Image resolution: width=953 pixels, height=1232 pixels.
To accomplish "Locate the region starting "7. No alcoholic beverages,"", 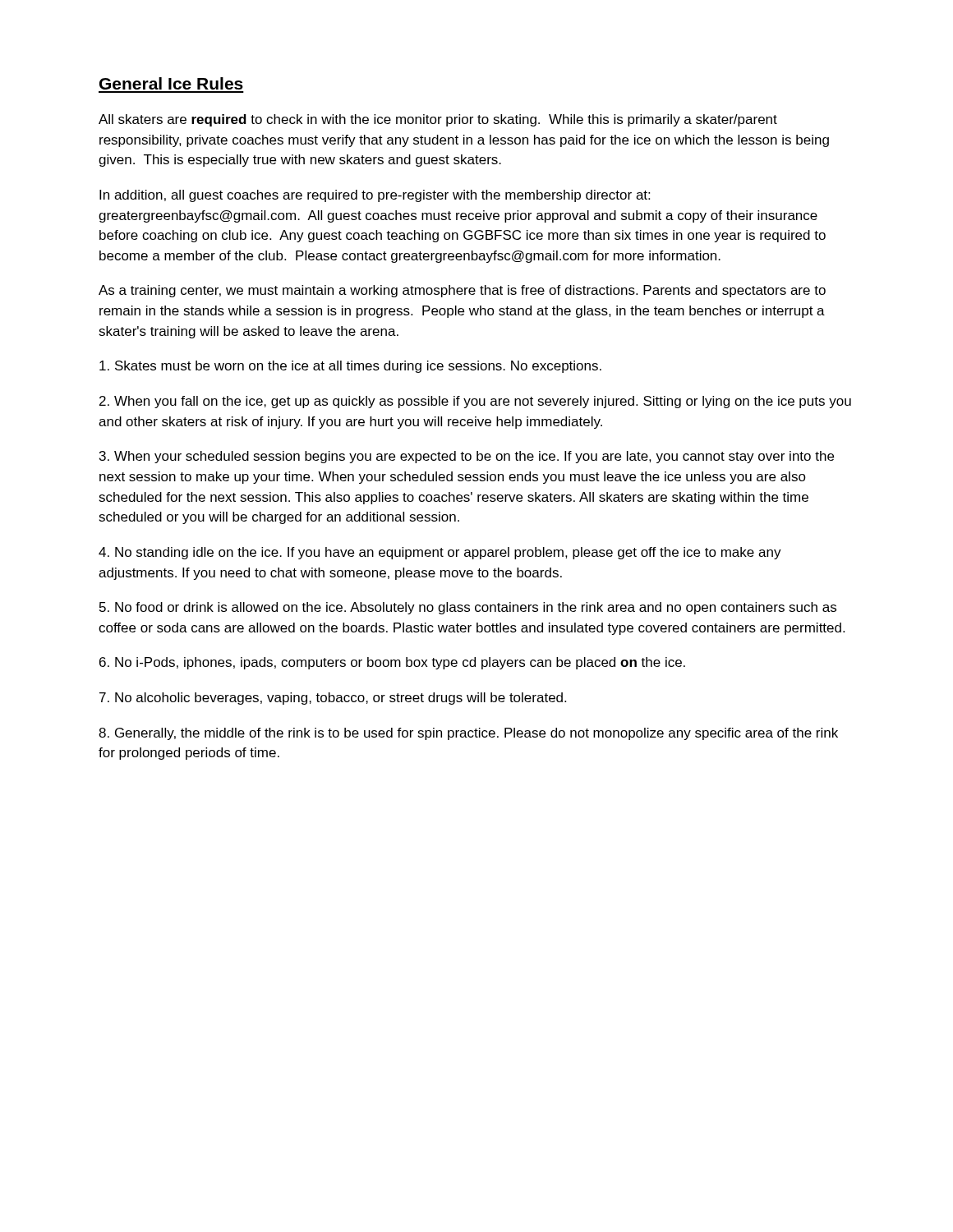I will point(333,698).
